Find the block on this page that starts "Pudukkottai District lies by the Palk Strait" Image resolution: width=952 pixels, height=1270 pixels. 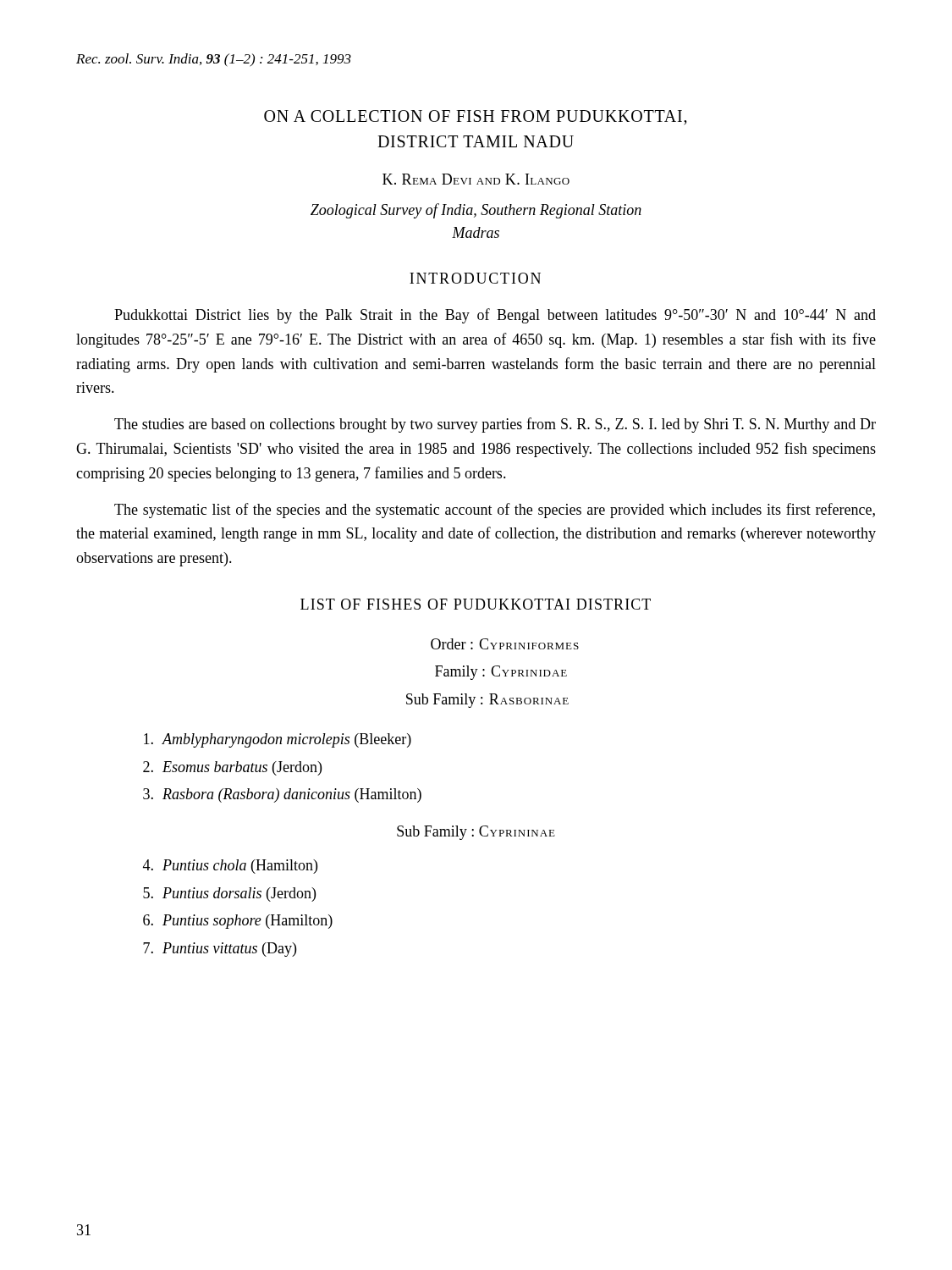point(476,352)
